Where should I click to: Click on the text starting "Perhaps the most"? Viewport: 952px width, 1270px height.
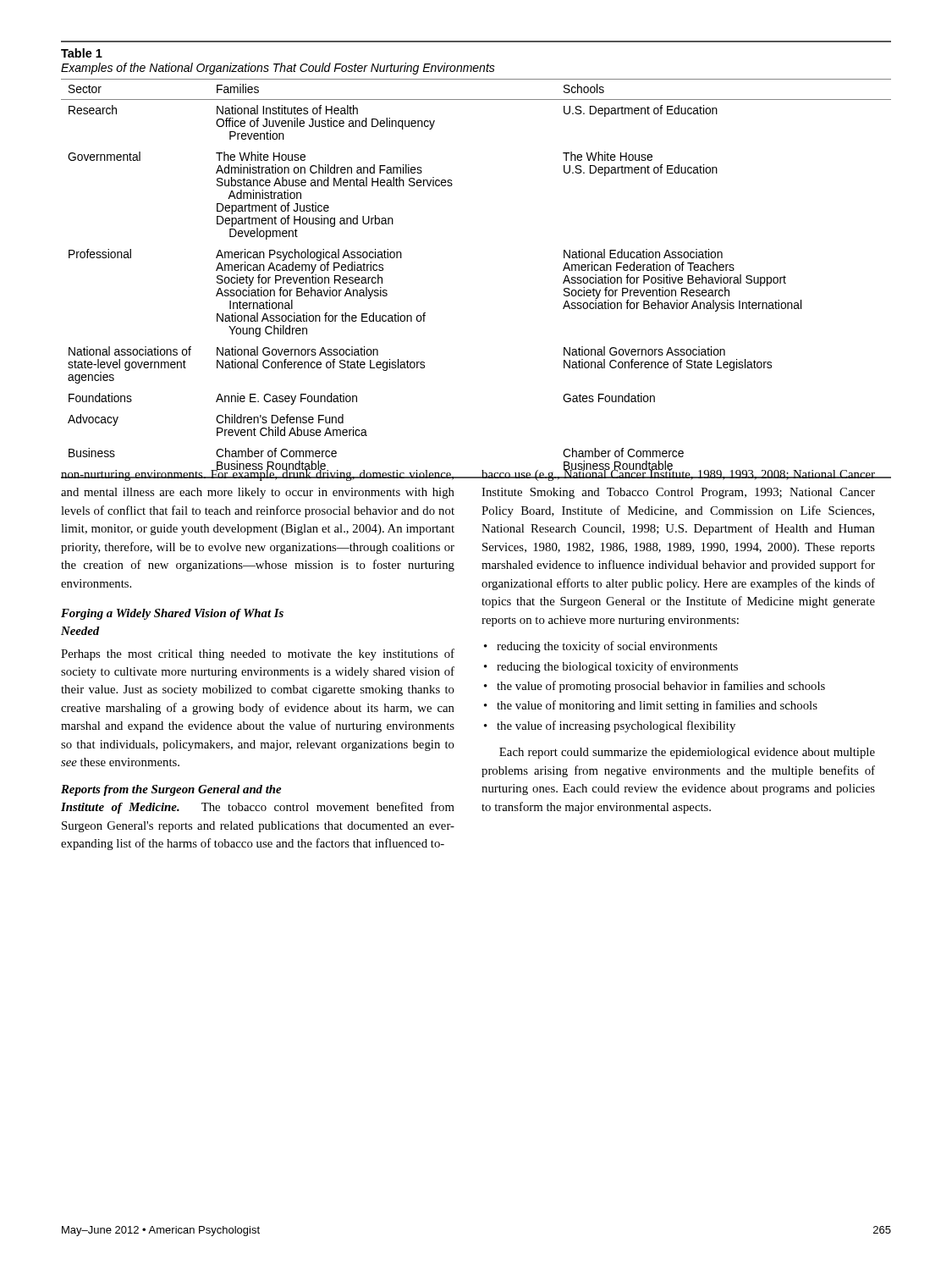pyautogui.click(x=258, y=708)
